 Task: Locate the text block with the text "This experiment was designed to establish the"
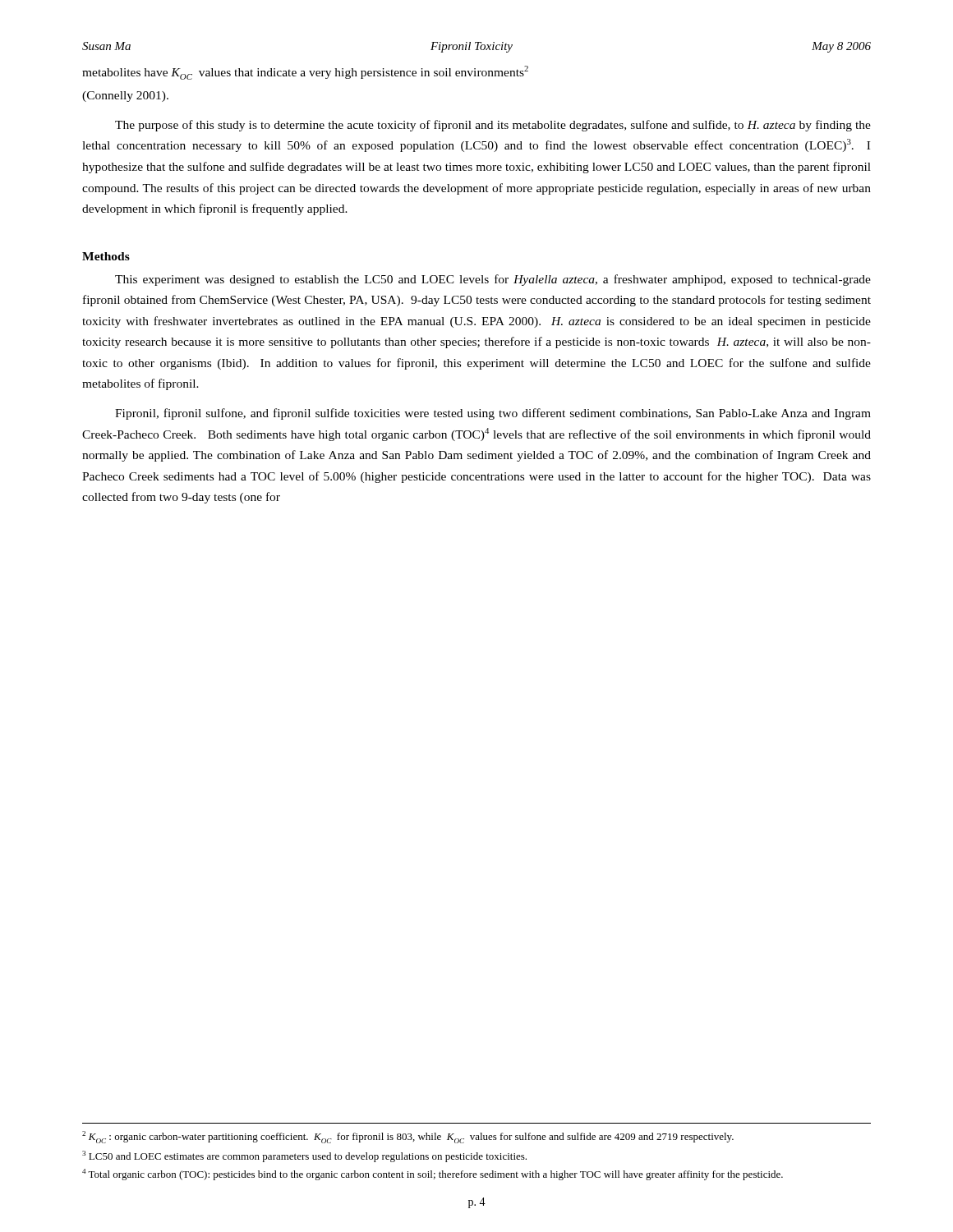pos(476,331)
